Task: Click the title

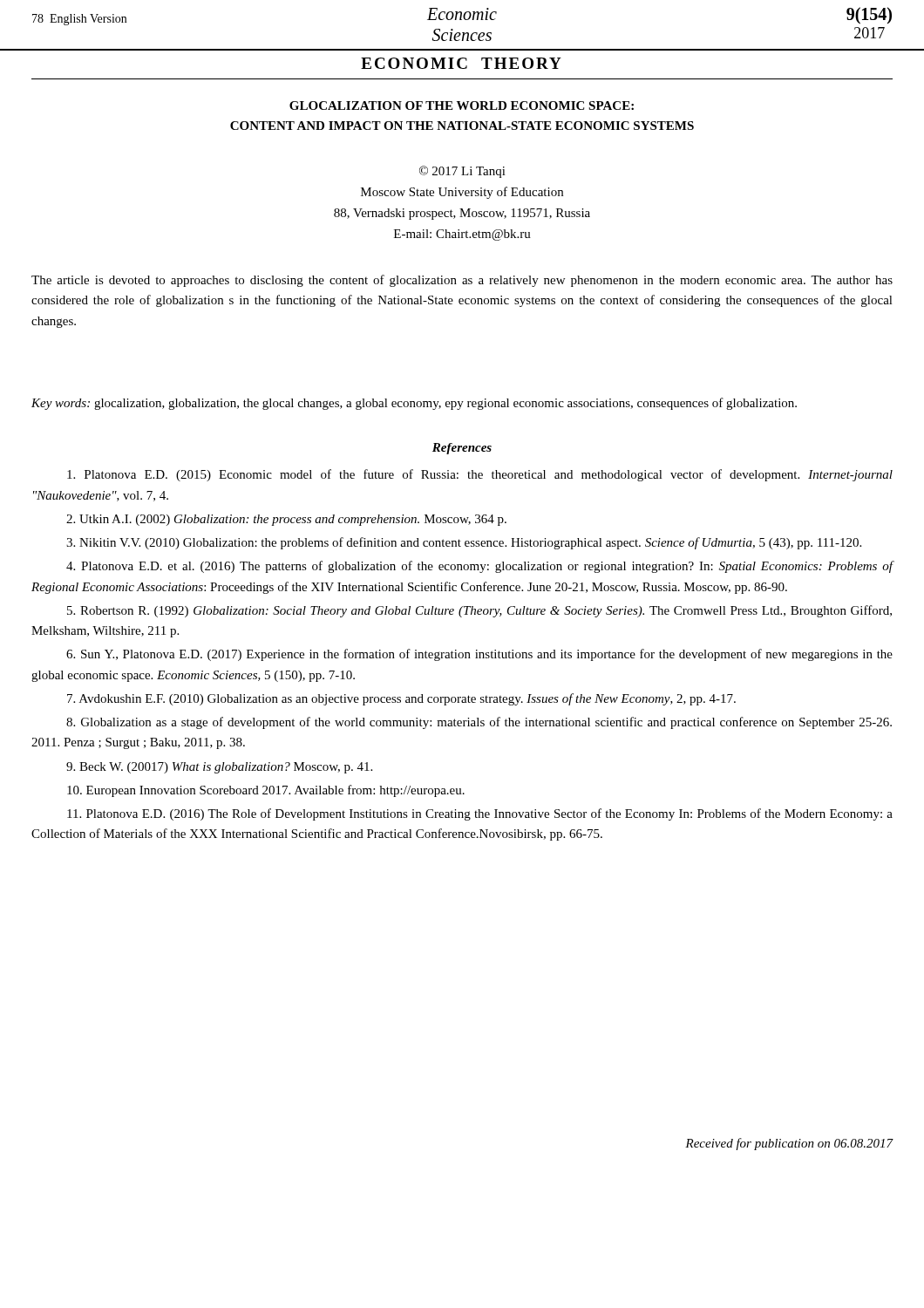Action: pos(462,115)
